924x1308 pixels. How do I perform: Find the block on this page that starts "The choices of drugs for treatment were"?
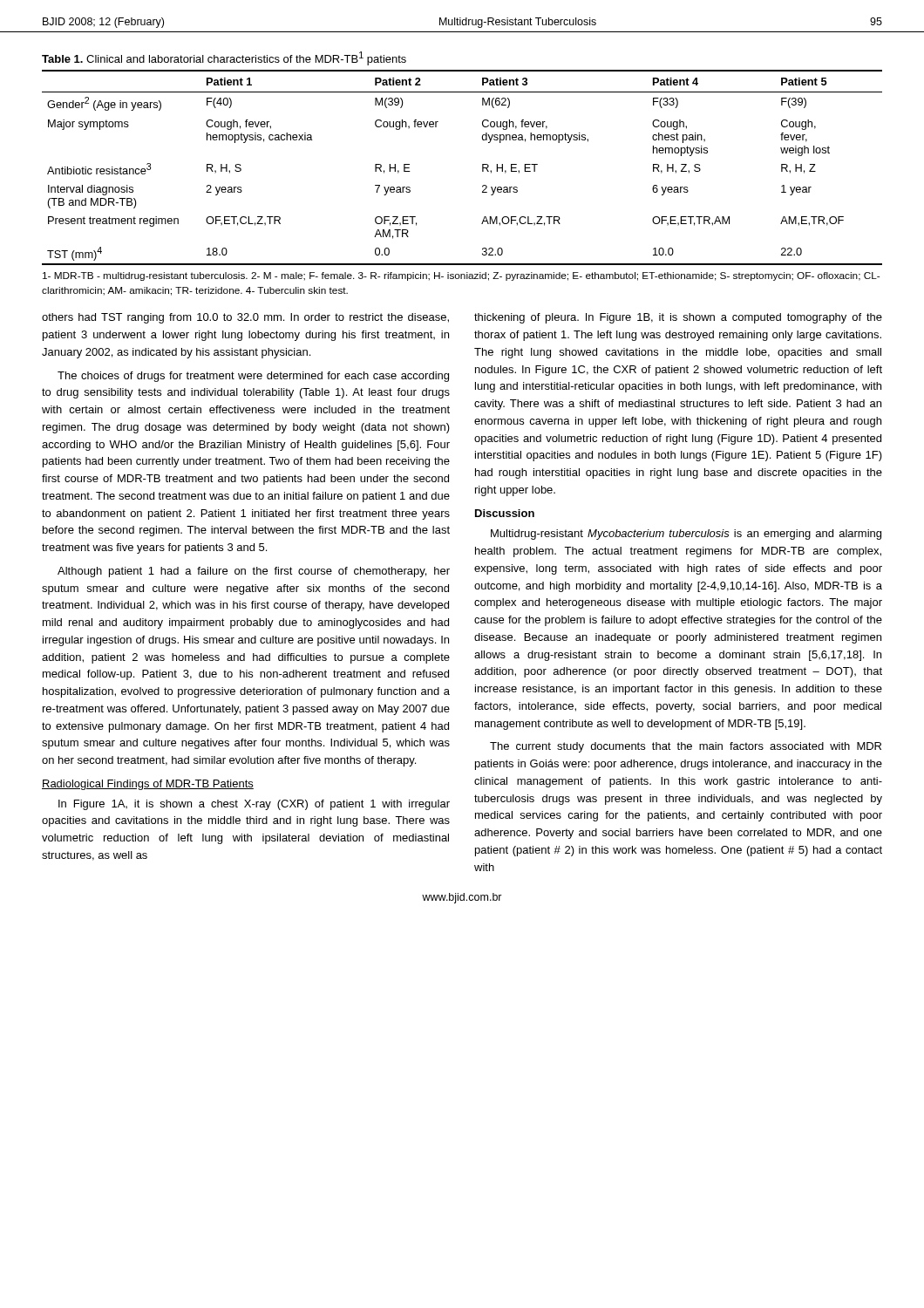click(x=246, y=461)
